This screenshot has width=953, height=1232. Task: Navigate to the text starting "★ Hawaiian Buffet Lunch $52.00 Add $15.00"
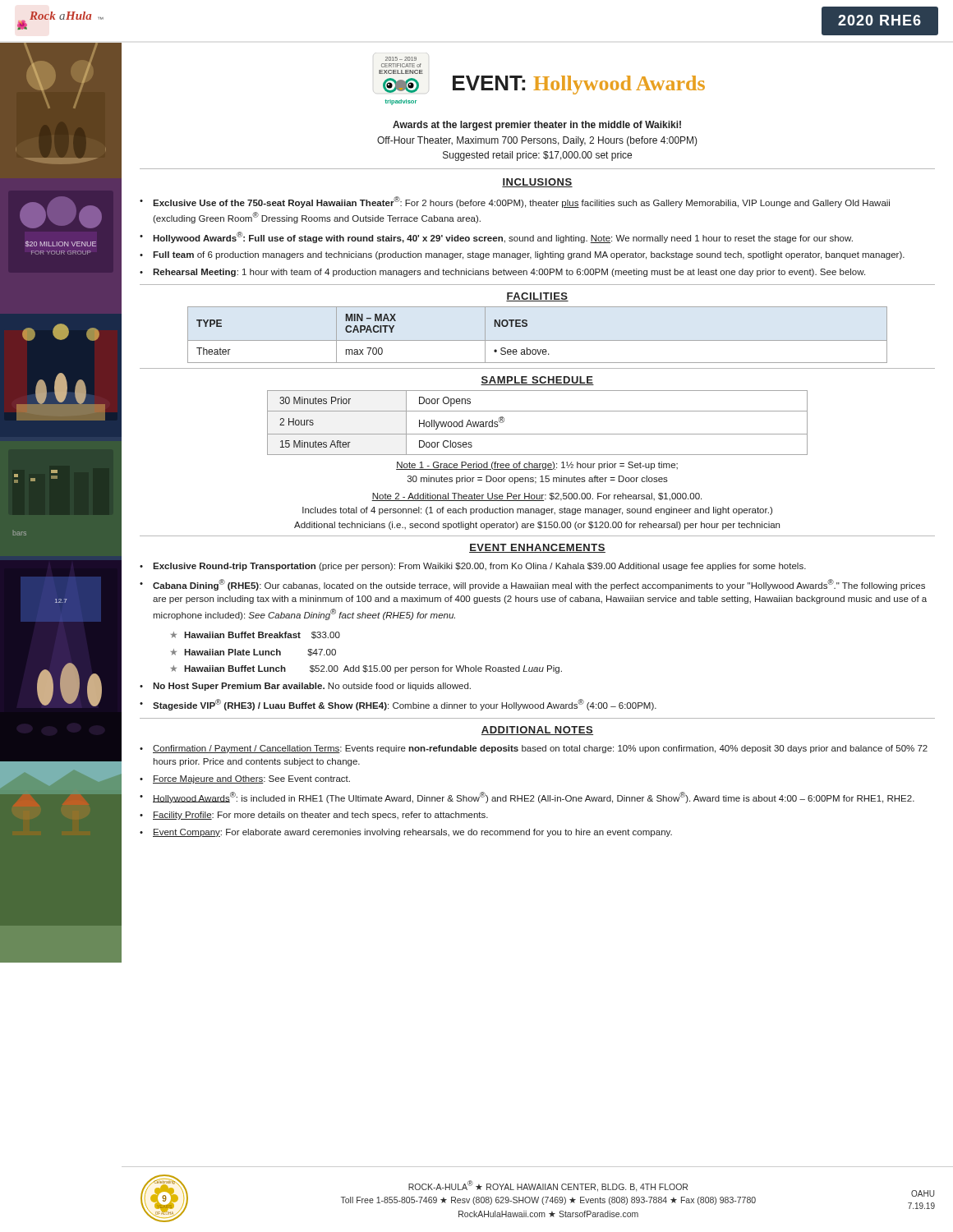[366, 669]
